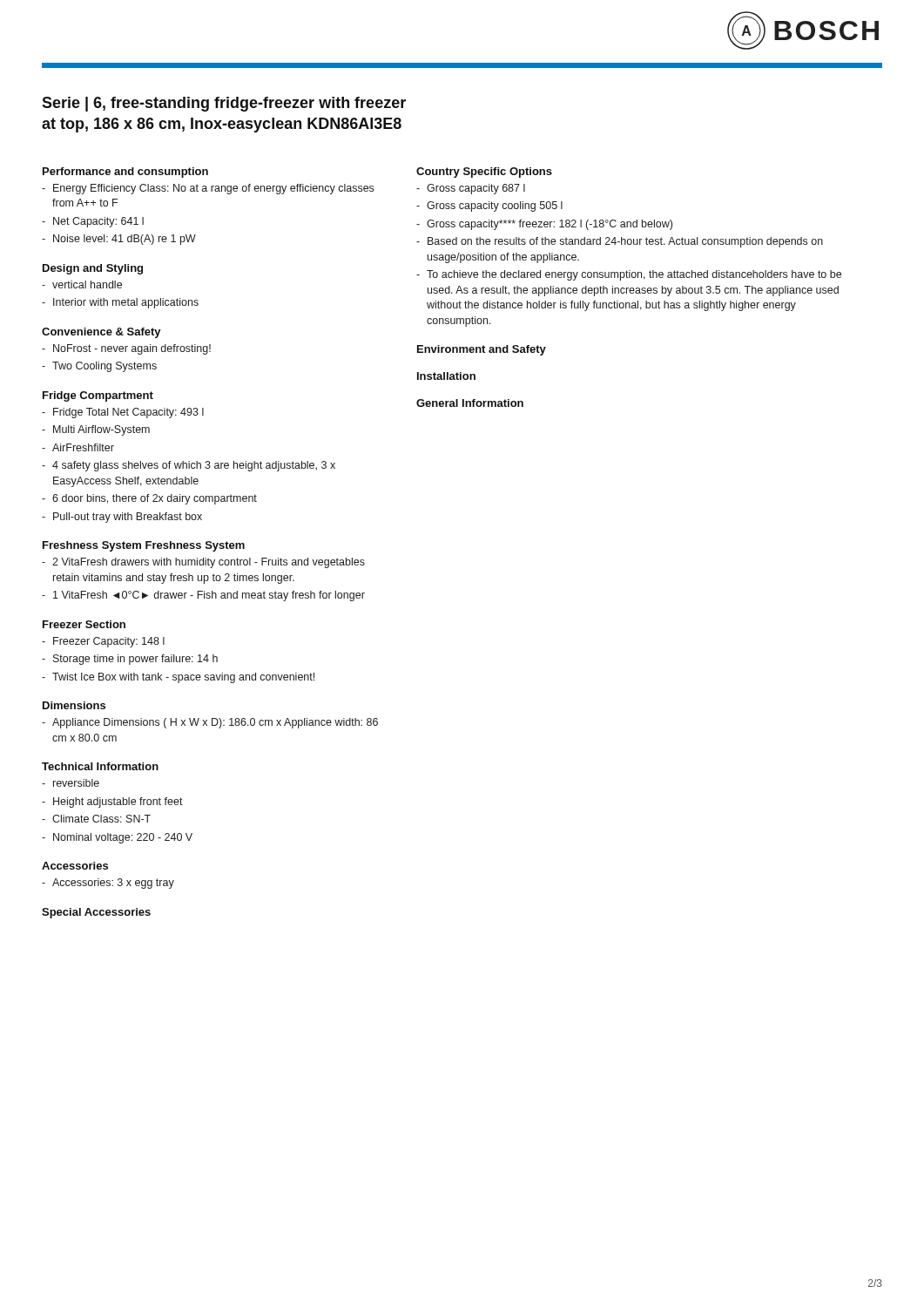Image resolution: width=924 pixels, height=1307 pixels.
Task: Find the list item with the text "Multi Airflow-System"
Action: pyautogui.click(x=101, y=430)
